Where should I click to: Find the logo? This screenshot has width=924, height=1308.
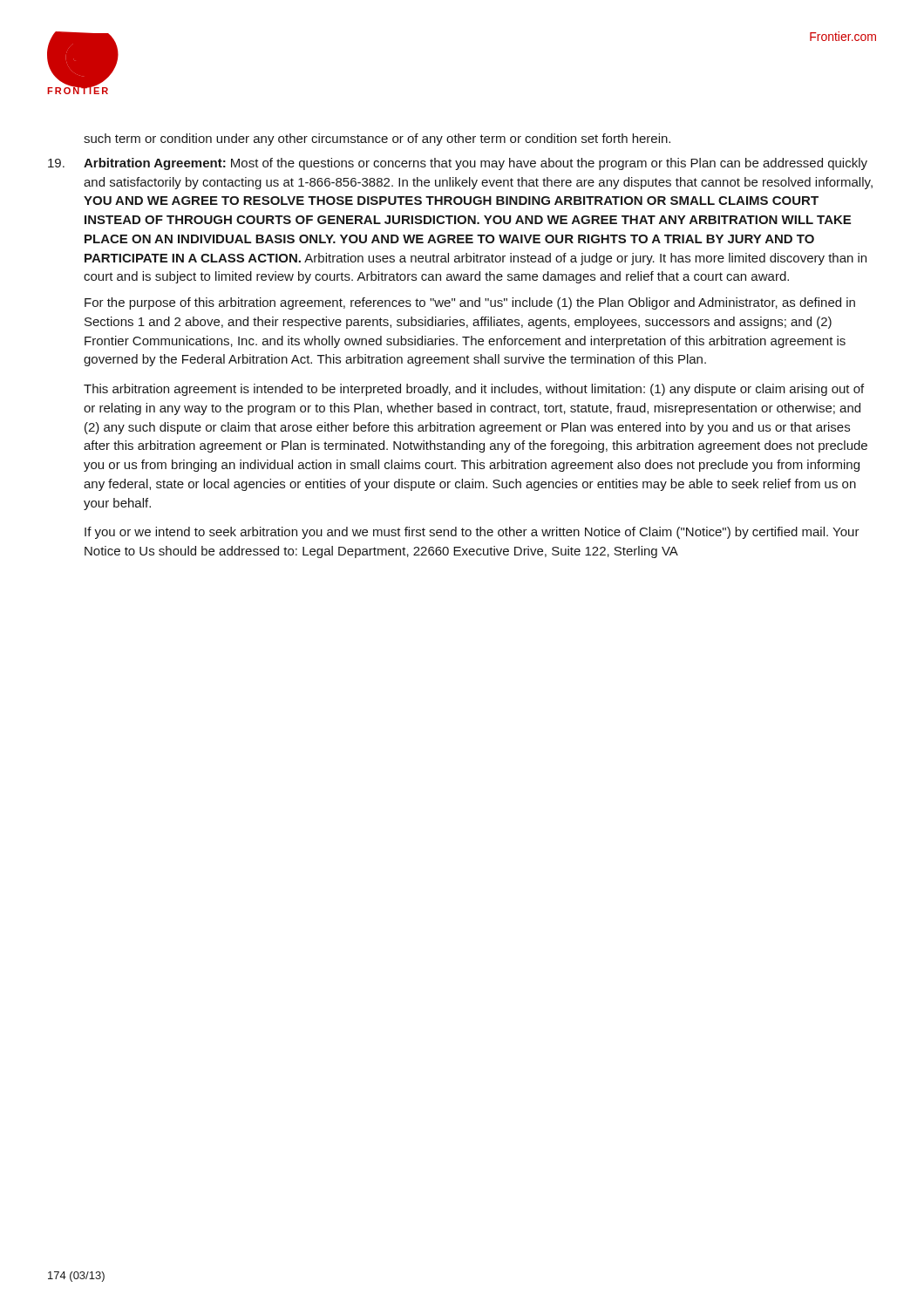click(x=86, y=60)
